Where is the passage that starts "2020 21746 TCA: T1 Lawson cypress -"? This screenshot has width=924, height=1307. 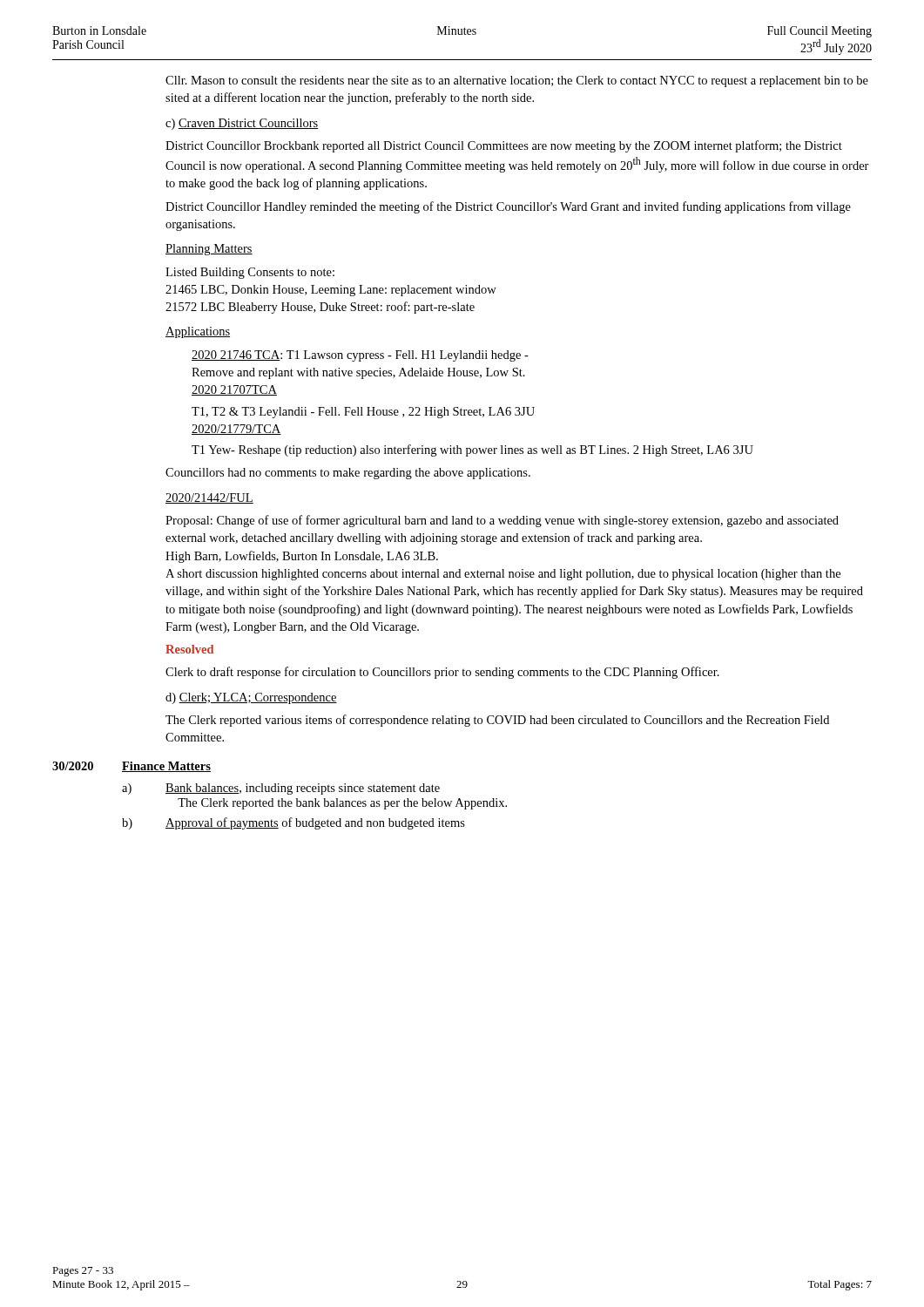532,402
